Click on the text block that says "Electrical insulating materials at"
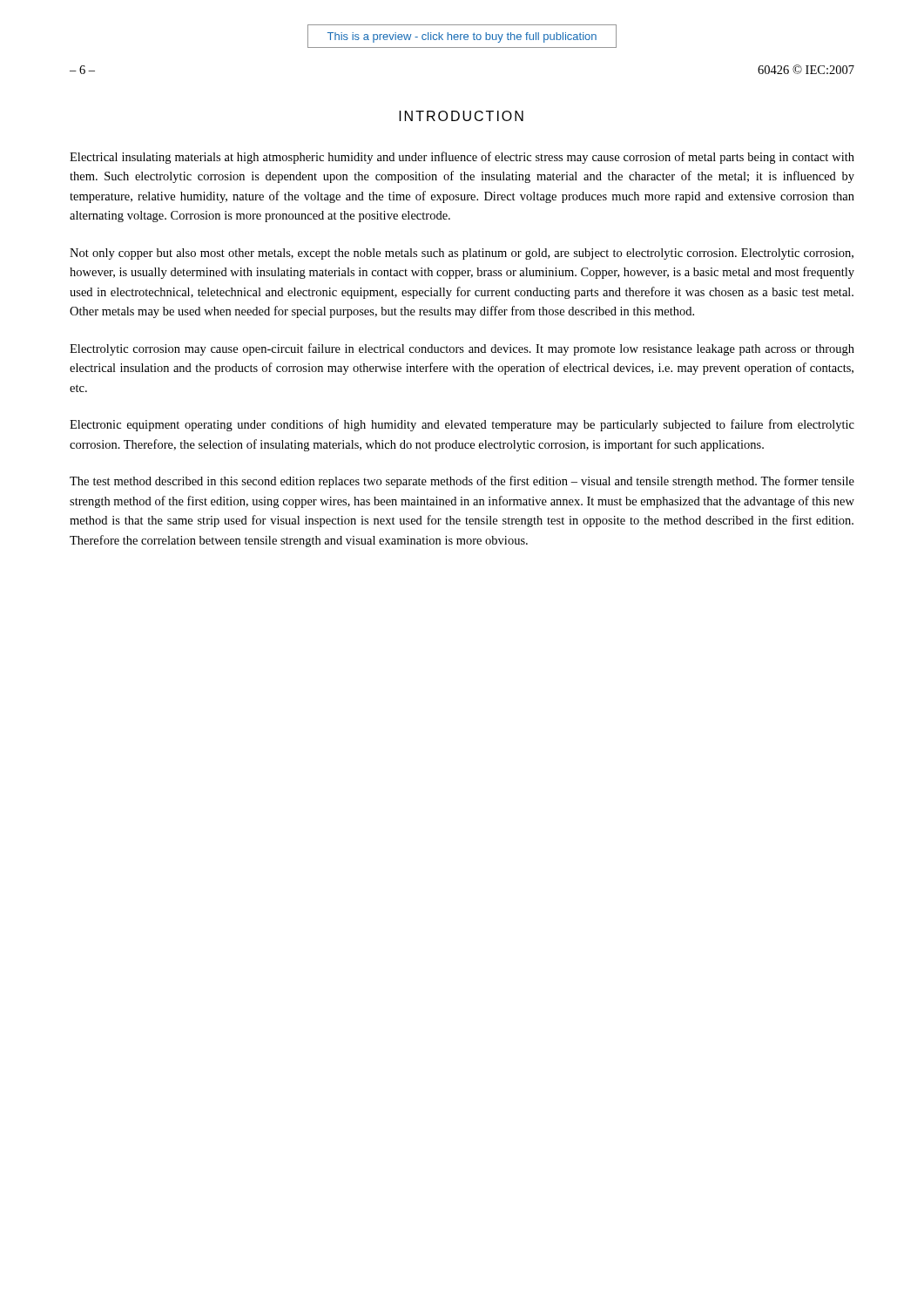The width and height of the screenshot is (924, 1307). [x=462, y=186]
